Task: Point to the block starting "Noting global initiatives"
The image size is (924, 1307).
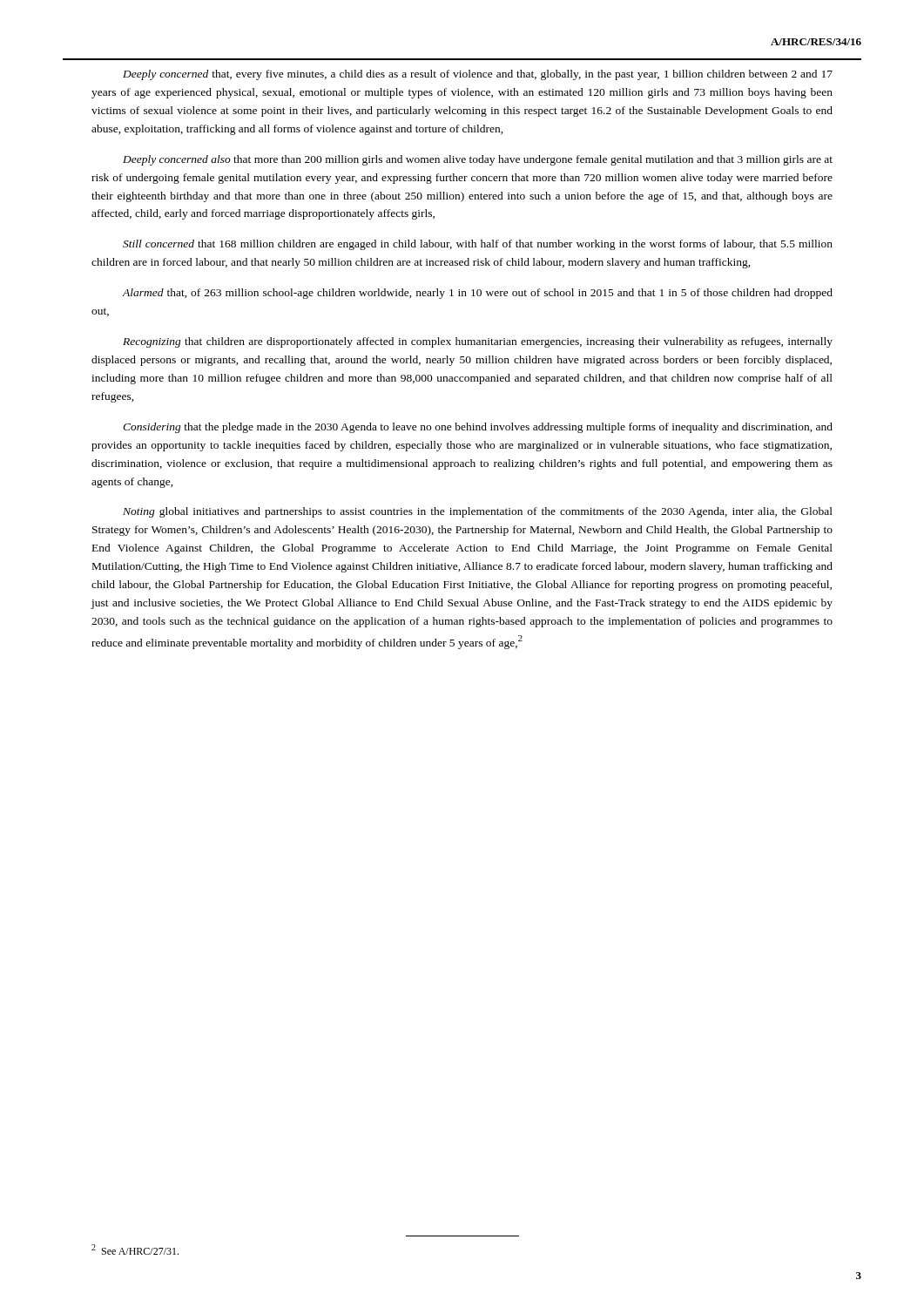Action: (462, 577)
